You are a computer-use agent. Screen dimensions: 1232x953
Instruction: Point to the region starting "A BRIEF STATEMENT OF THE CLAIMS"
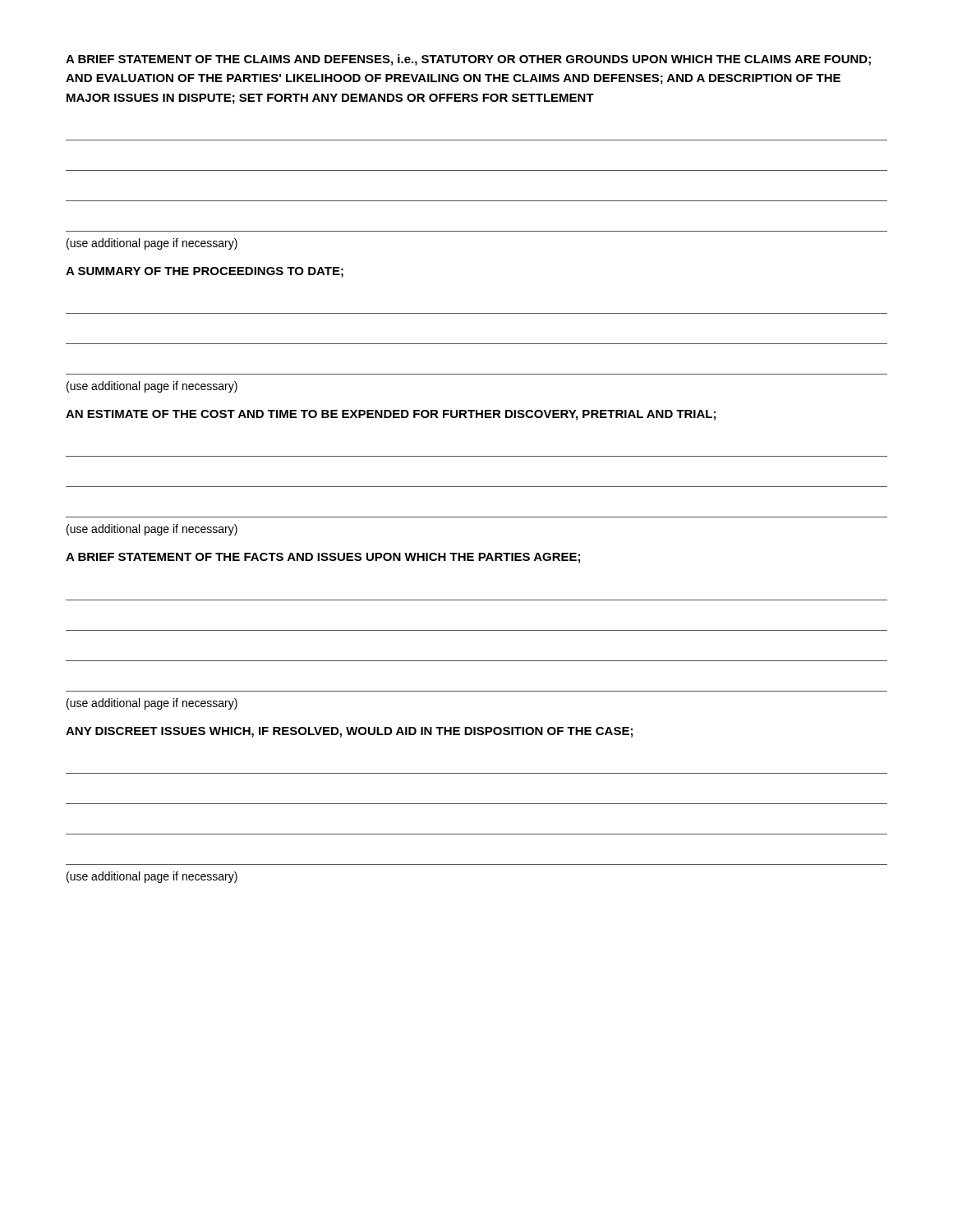[469, 78]
